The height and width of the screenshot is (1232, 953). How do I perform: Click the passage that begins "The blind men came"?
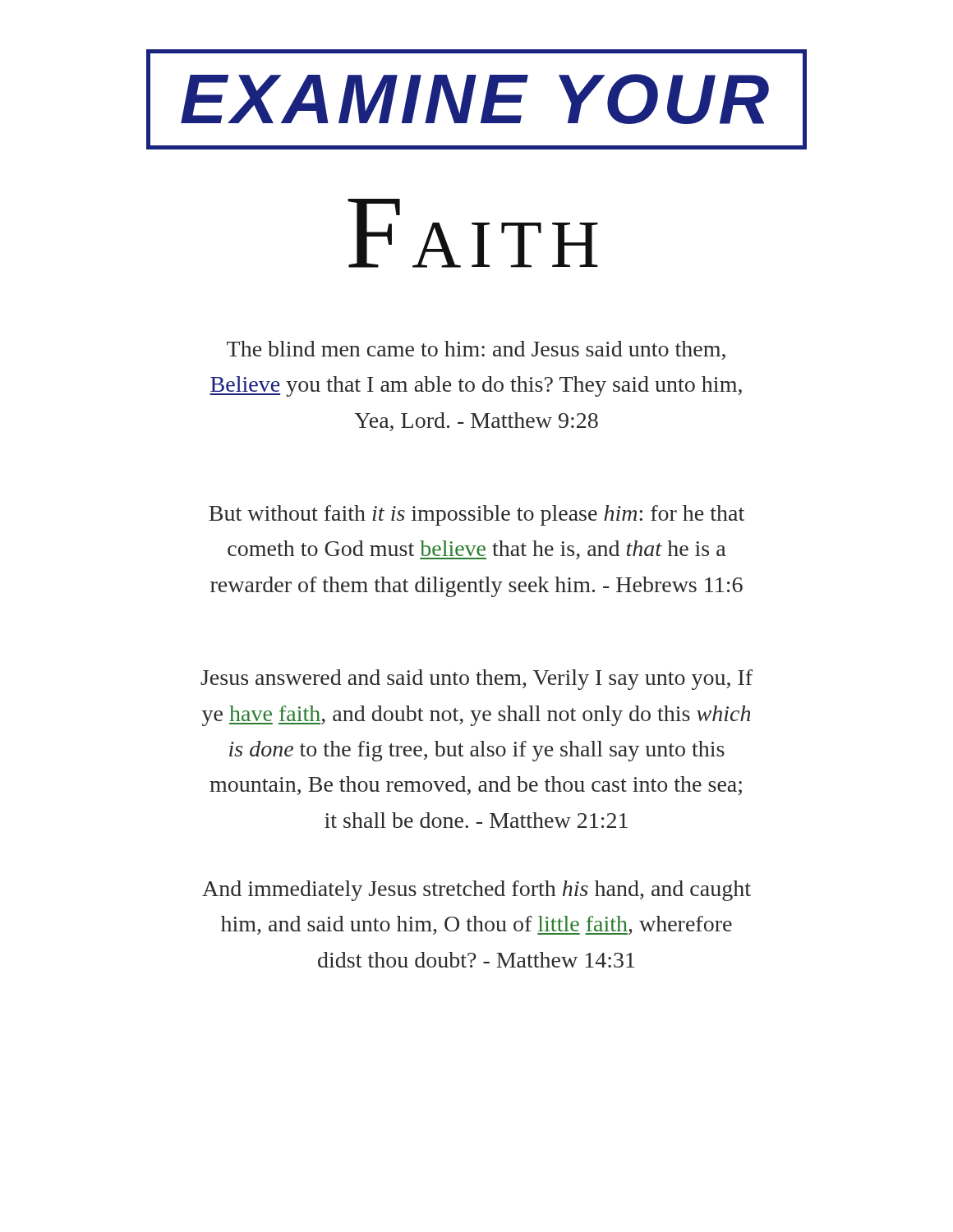tap(476, 384)
